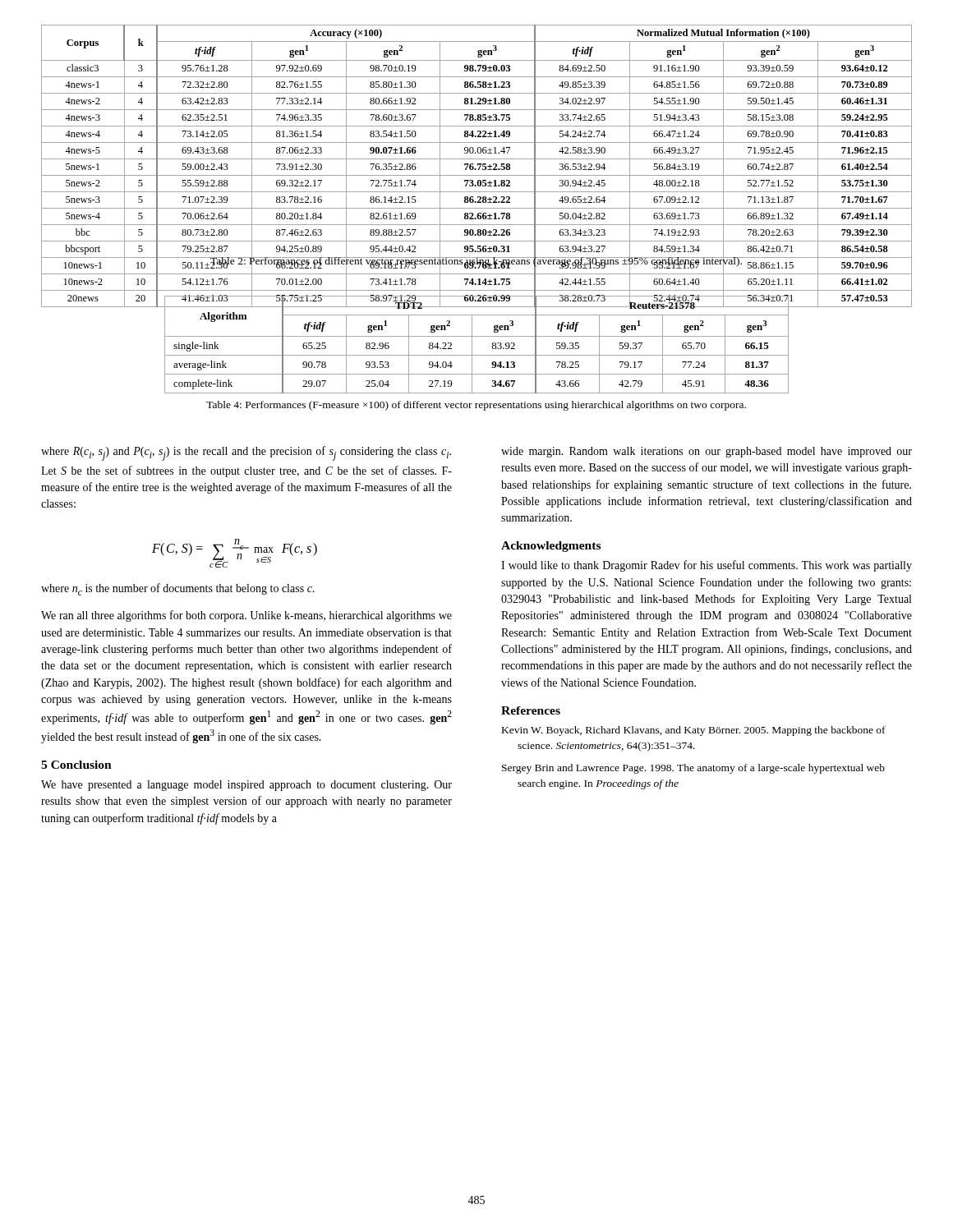The height and width of the screenshot is (1232, 953).
Task: Point to the element starting "wide margin. Random walk iterations on our"
Action: click(x=707, y=485)
